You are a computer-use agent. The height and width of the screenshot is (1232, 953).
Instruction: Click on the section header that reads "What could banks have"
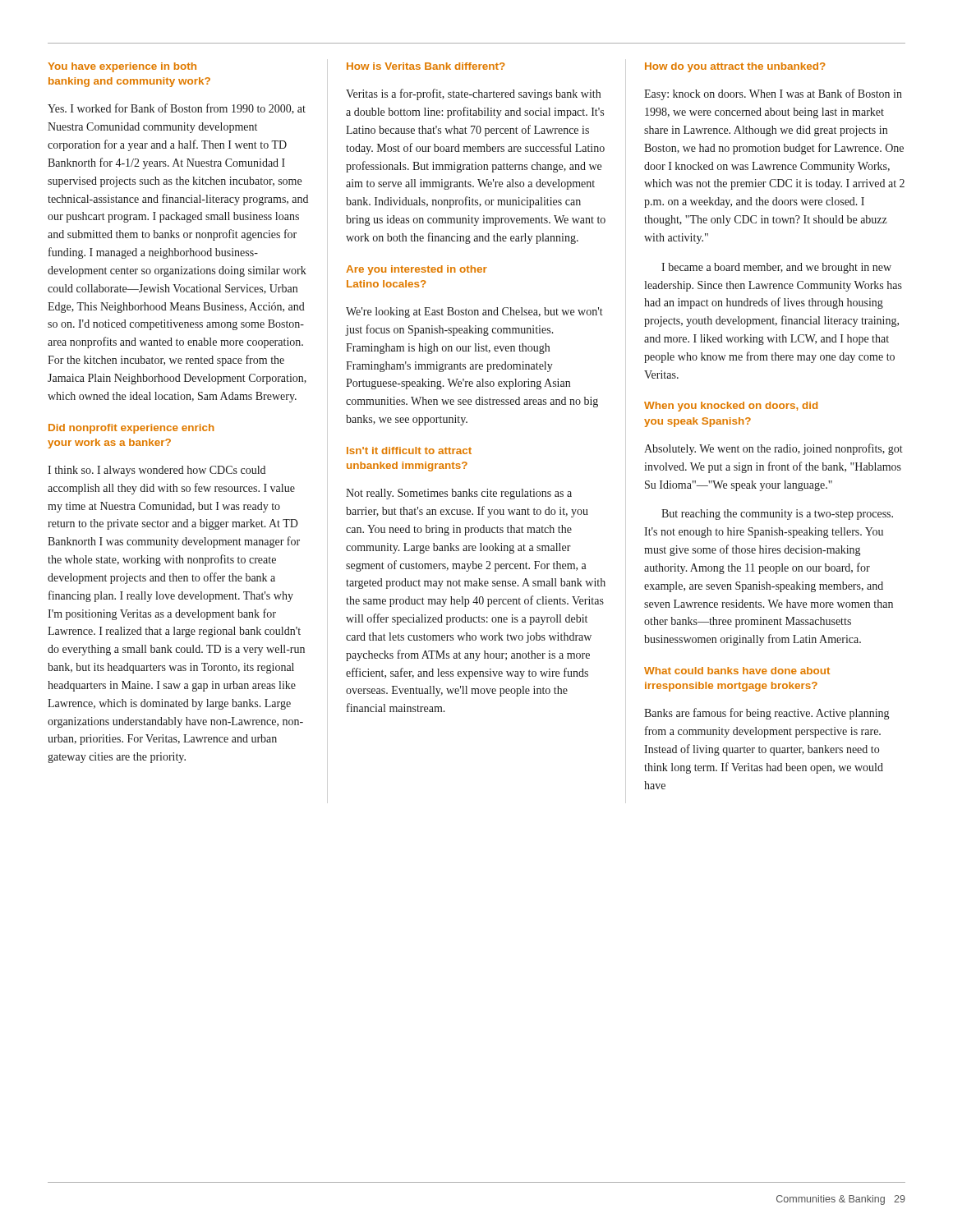(737, 678)
